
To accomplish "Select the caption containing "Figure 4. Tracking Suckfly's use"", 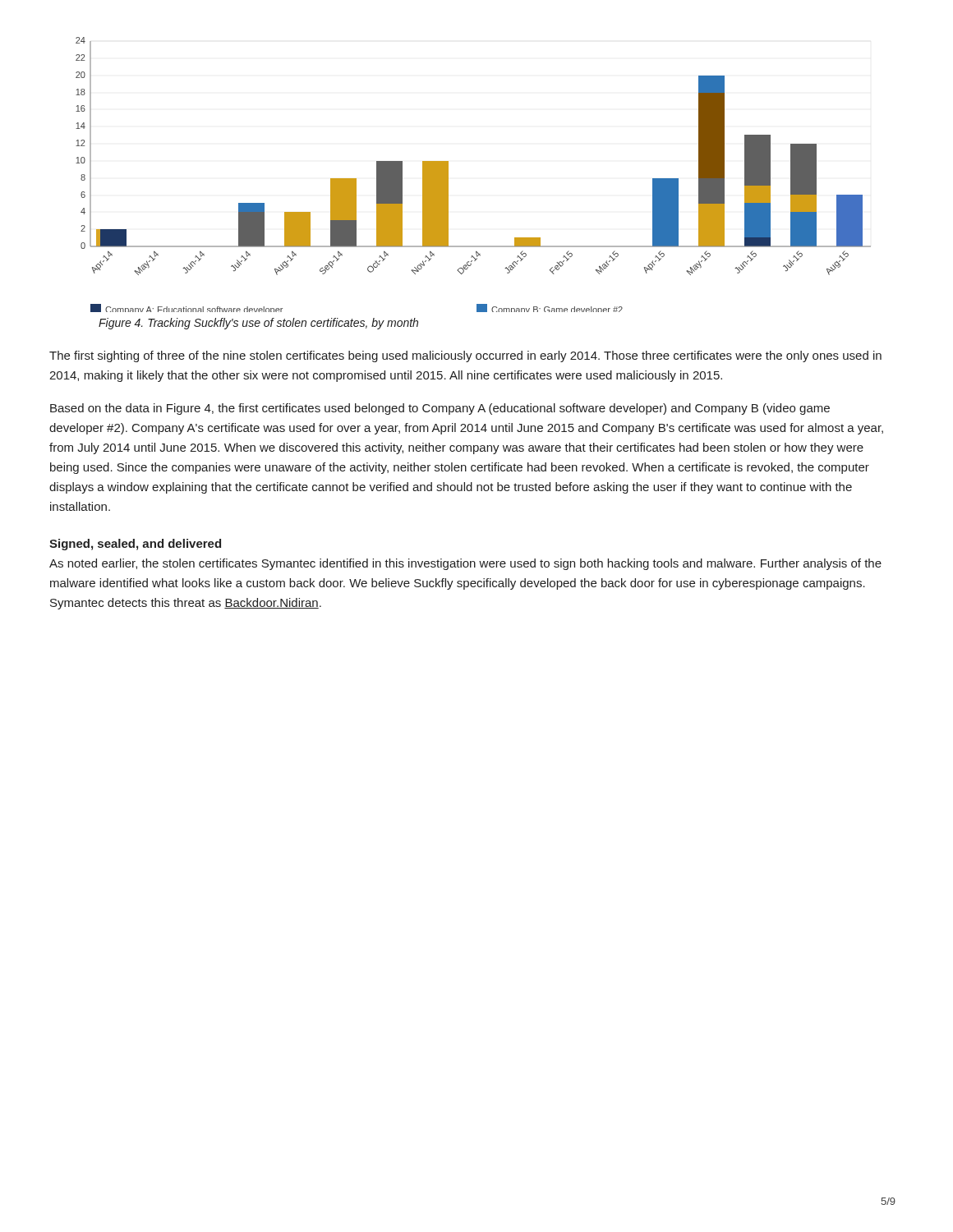I will (259, 323).
